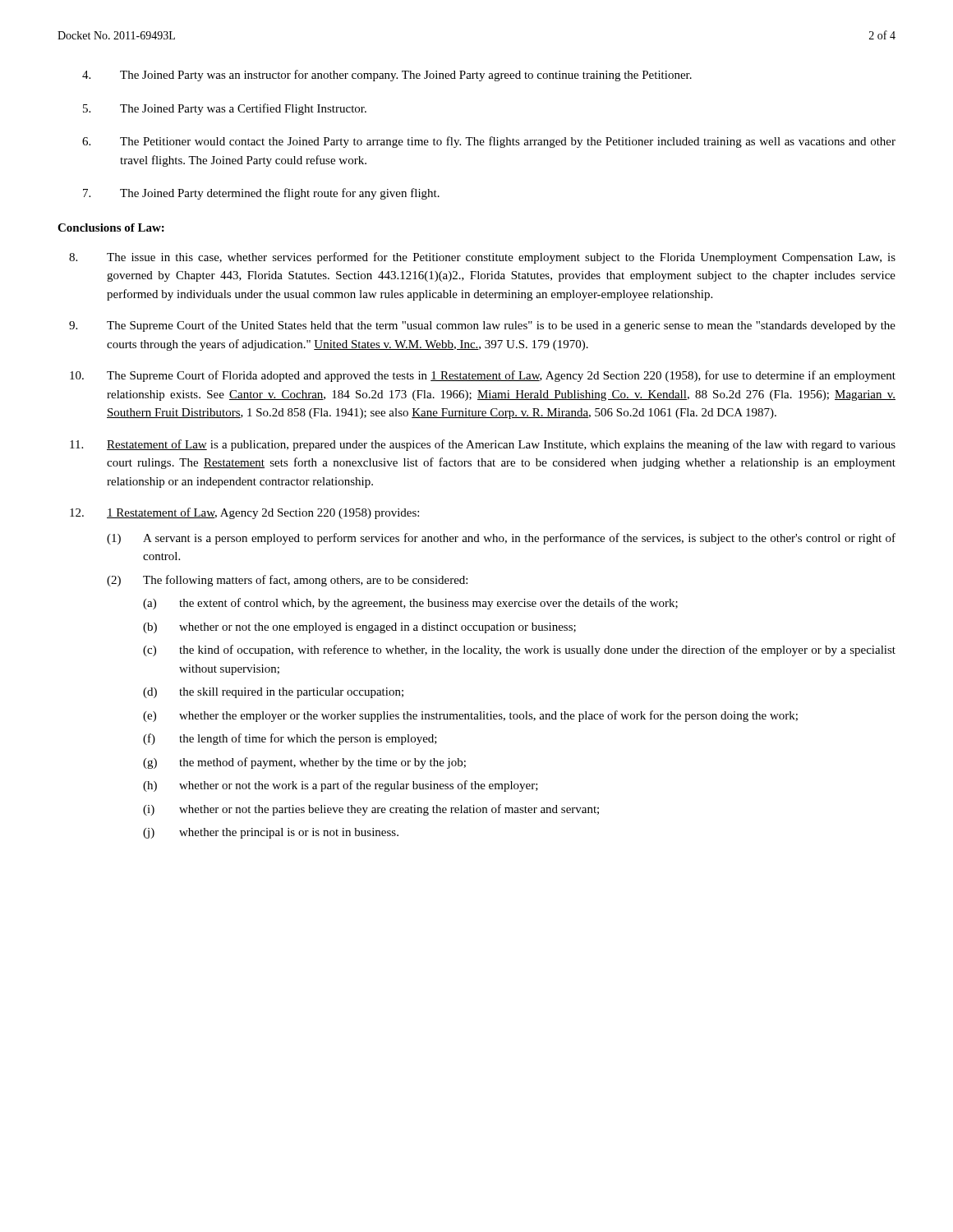Click the passage that begins "6. The Petitioner would contact the"
Image resolution: width=953 pixels, height=1232 pixels.
point(476,151)
